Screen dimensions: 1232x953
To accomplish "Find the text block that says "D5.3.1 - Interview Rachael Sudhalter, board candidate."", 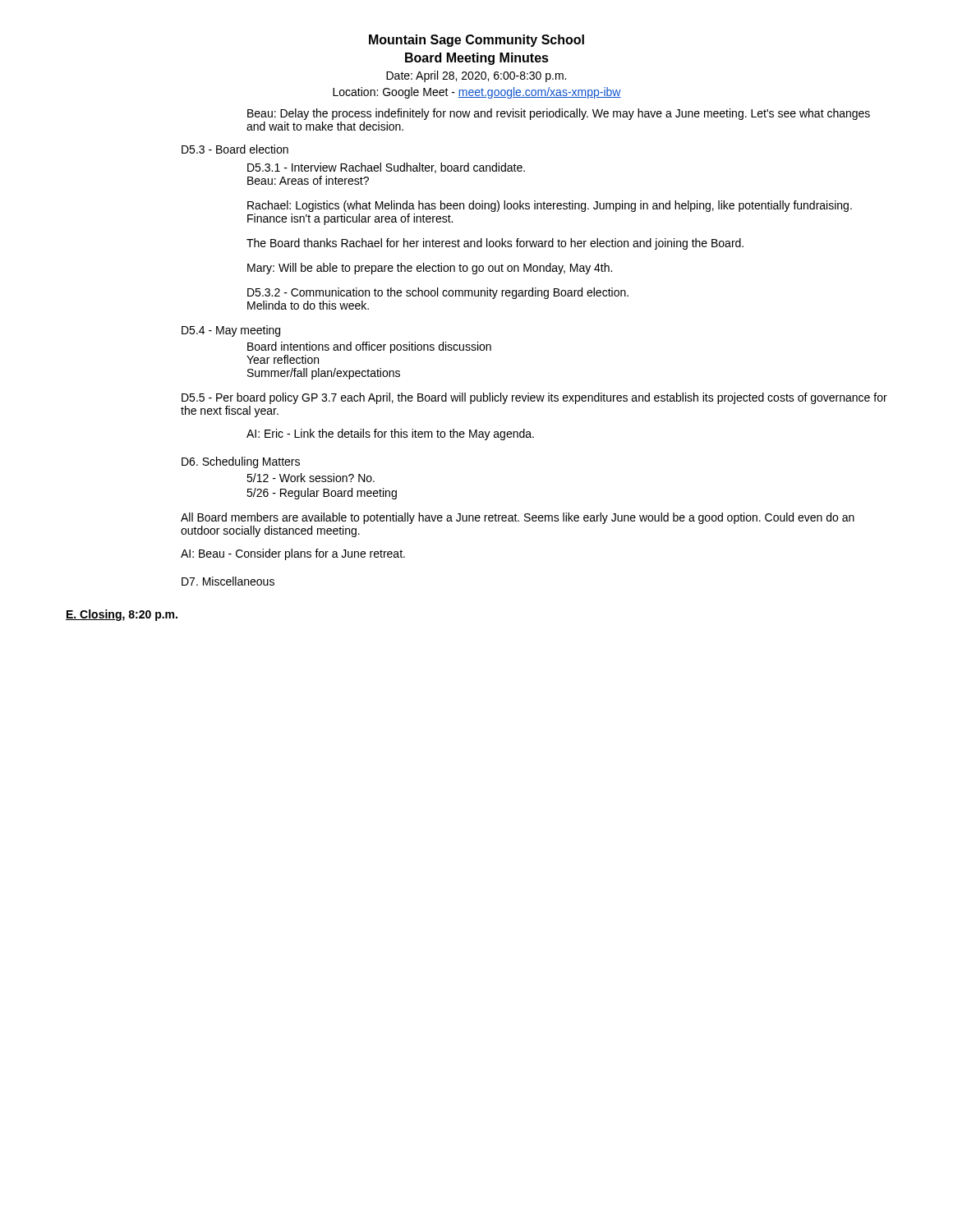I will pos(386,174).
